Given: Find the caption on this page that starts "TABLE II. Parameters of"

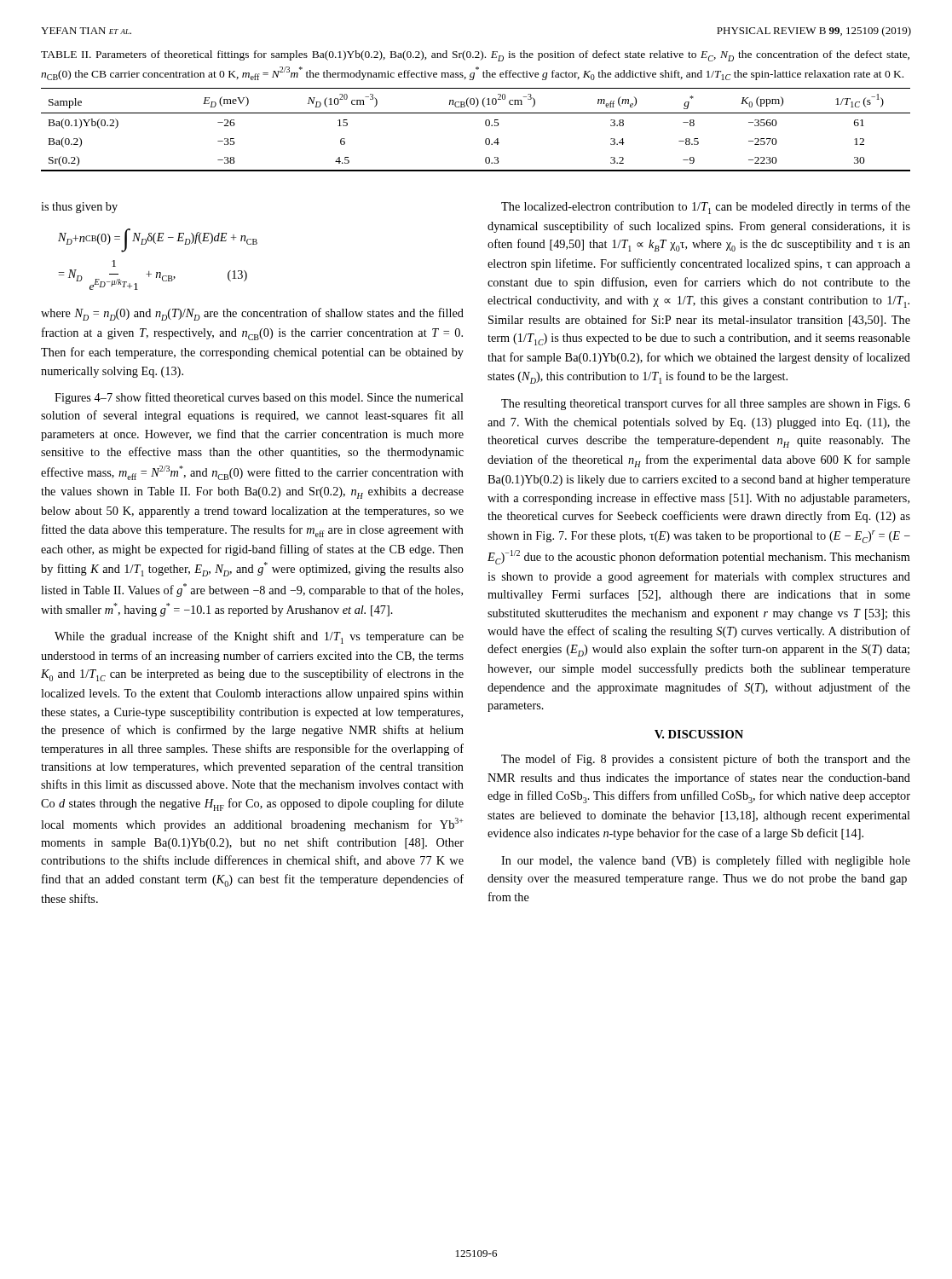Looking at the screenshot, I should (476, 65).
